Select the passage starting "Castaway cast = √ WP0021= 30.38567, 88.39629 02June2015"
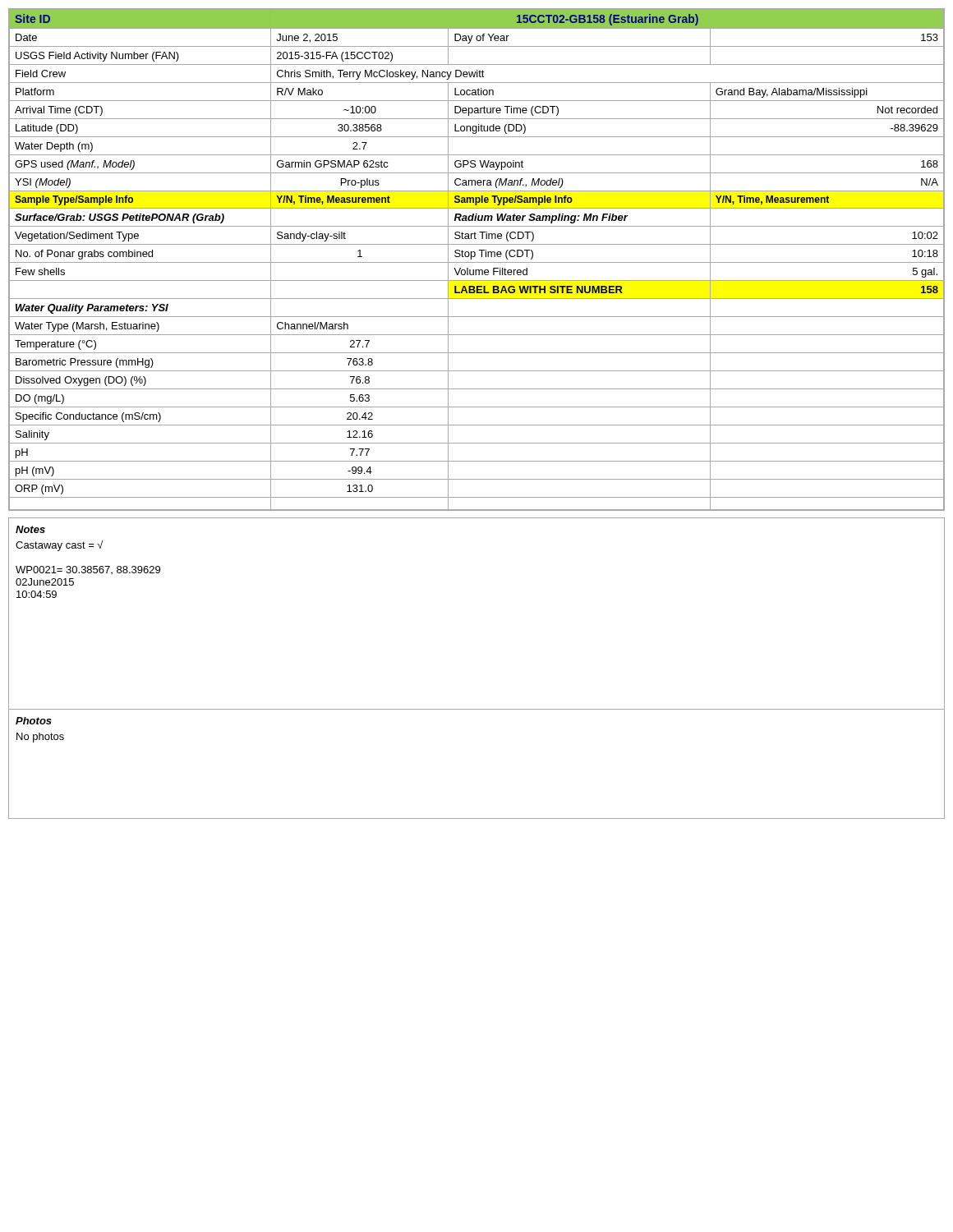Viewport: 953px width, 1232px height. [88, 570]
